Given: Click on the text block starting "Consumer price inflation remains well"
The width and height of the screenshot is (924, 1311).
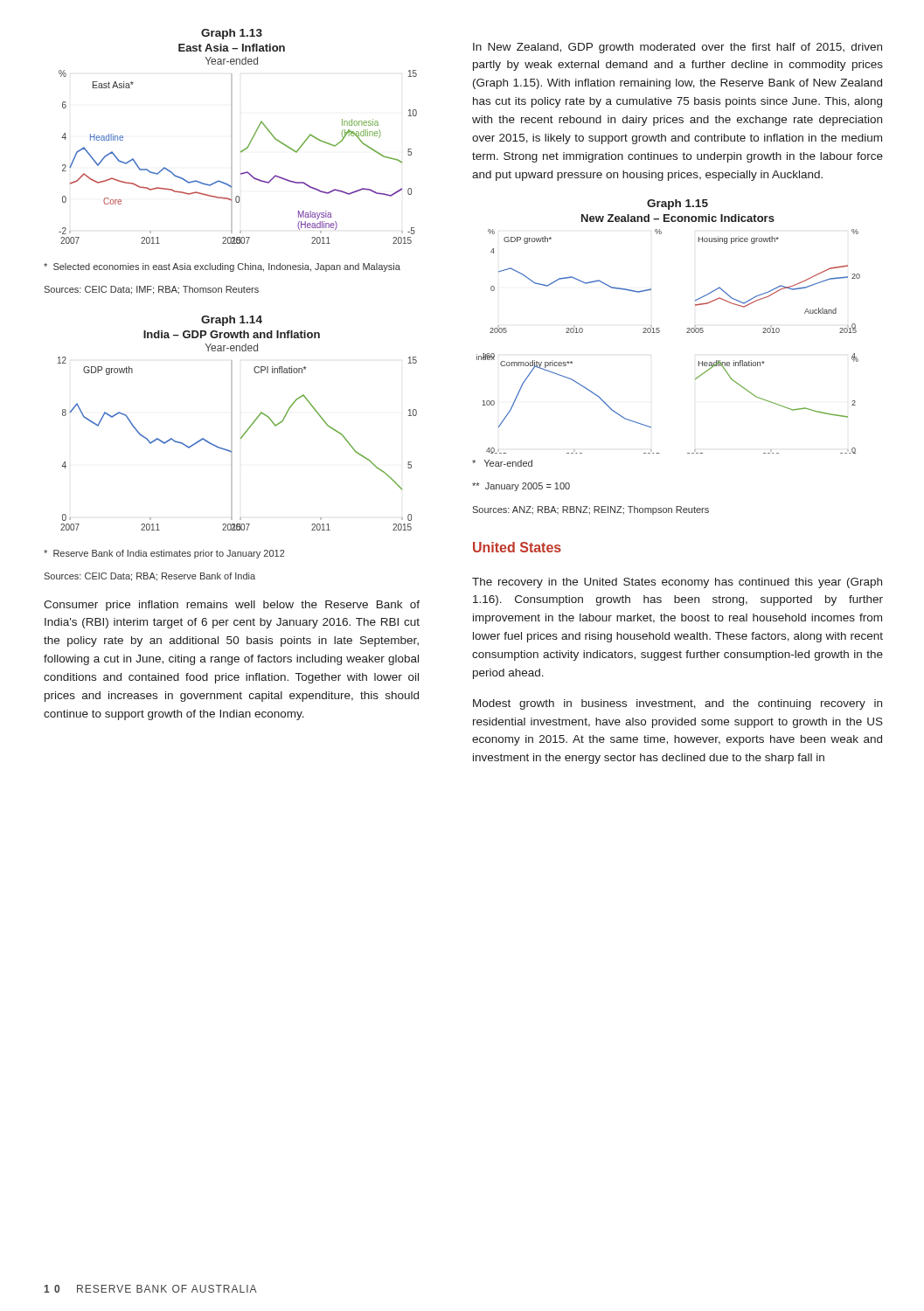Looking at the screenshot, I should point(232,660).
